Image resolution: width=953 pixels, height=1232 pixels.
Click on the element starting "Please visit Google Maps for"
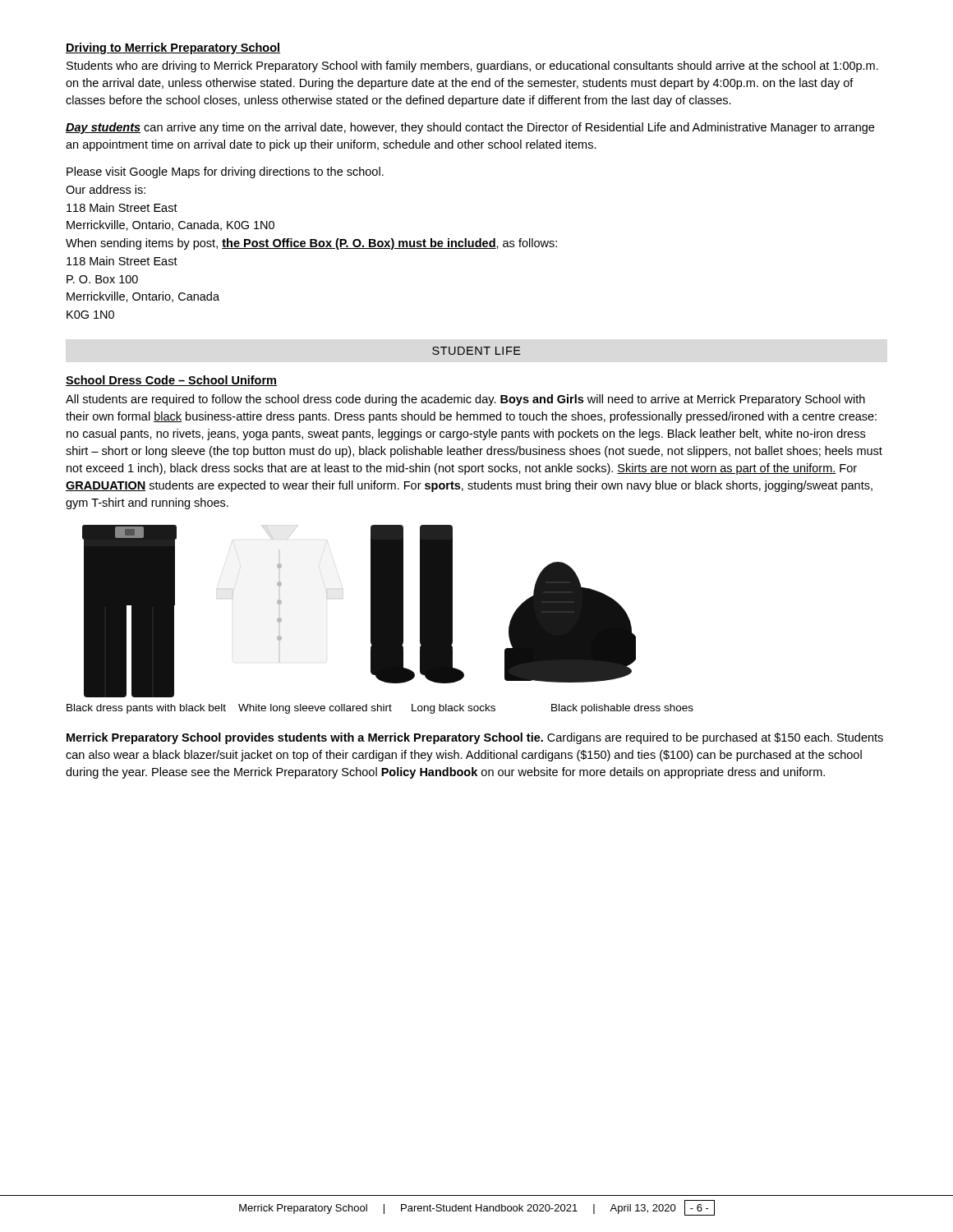[x=312, y=243]
